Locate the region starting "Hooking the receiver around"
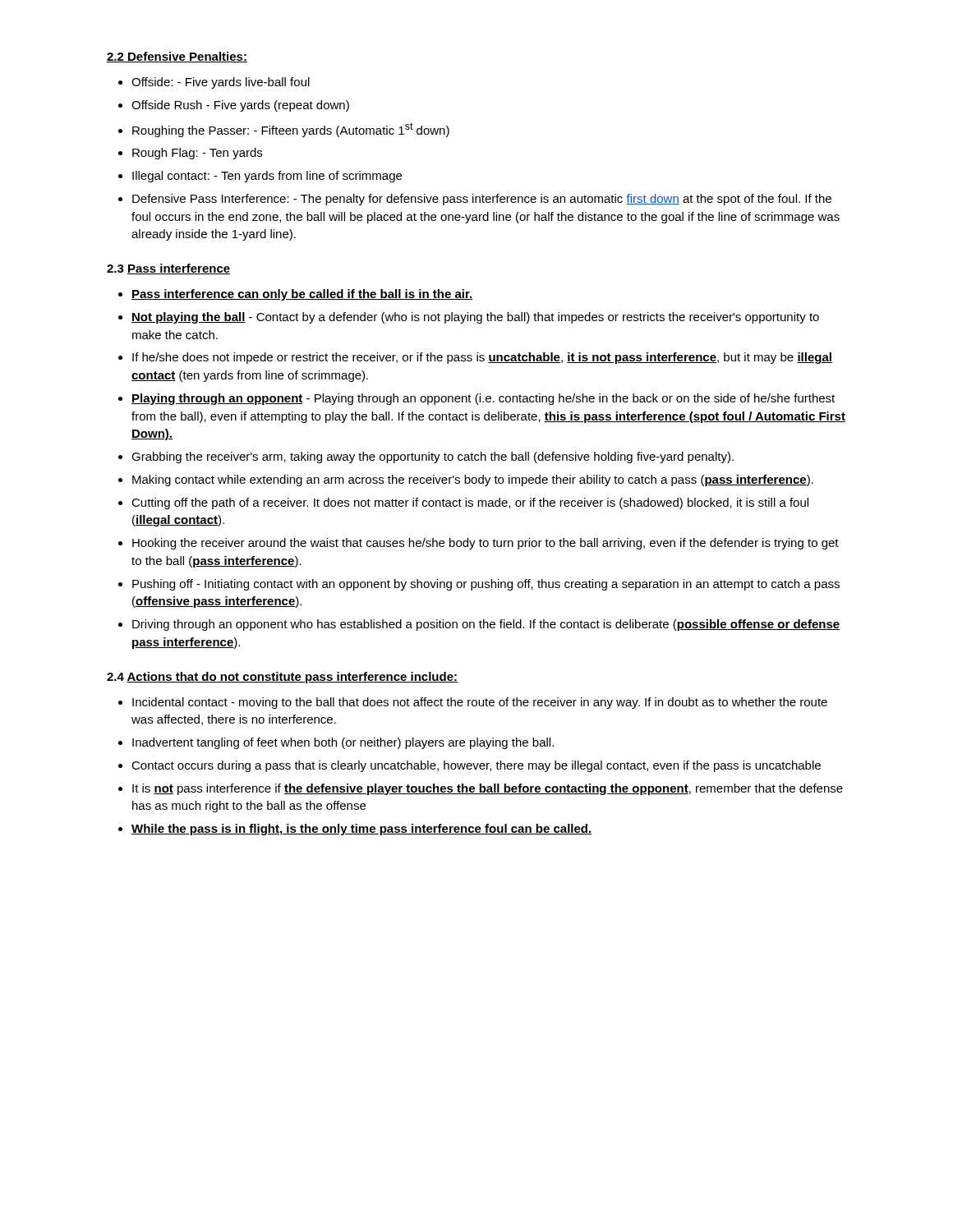Viewport: 953px width, 1232px height. point(489,552)
